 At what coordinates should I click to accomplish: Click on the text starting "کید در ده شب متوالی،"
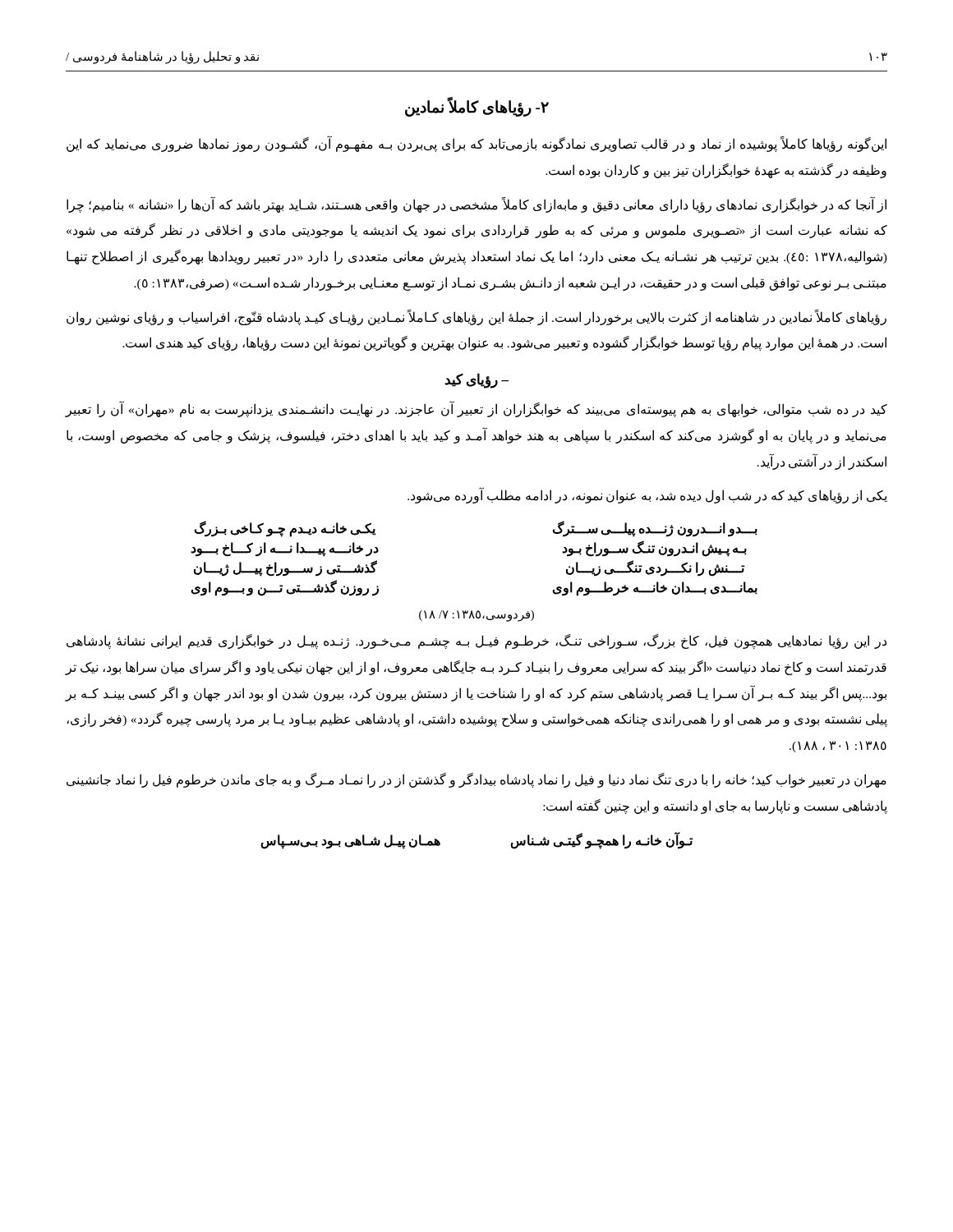[476, 436]
